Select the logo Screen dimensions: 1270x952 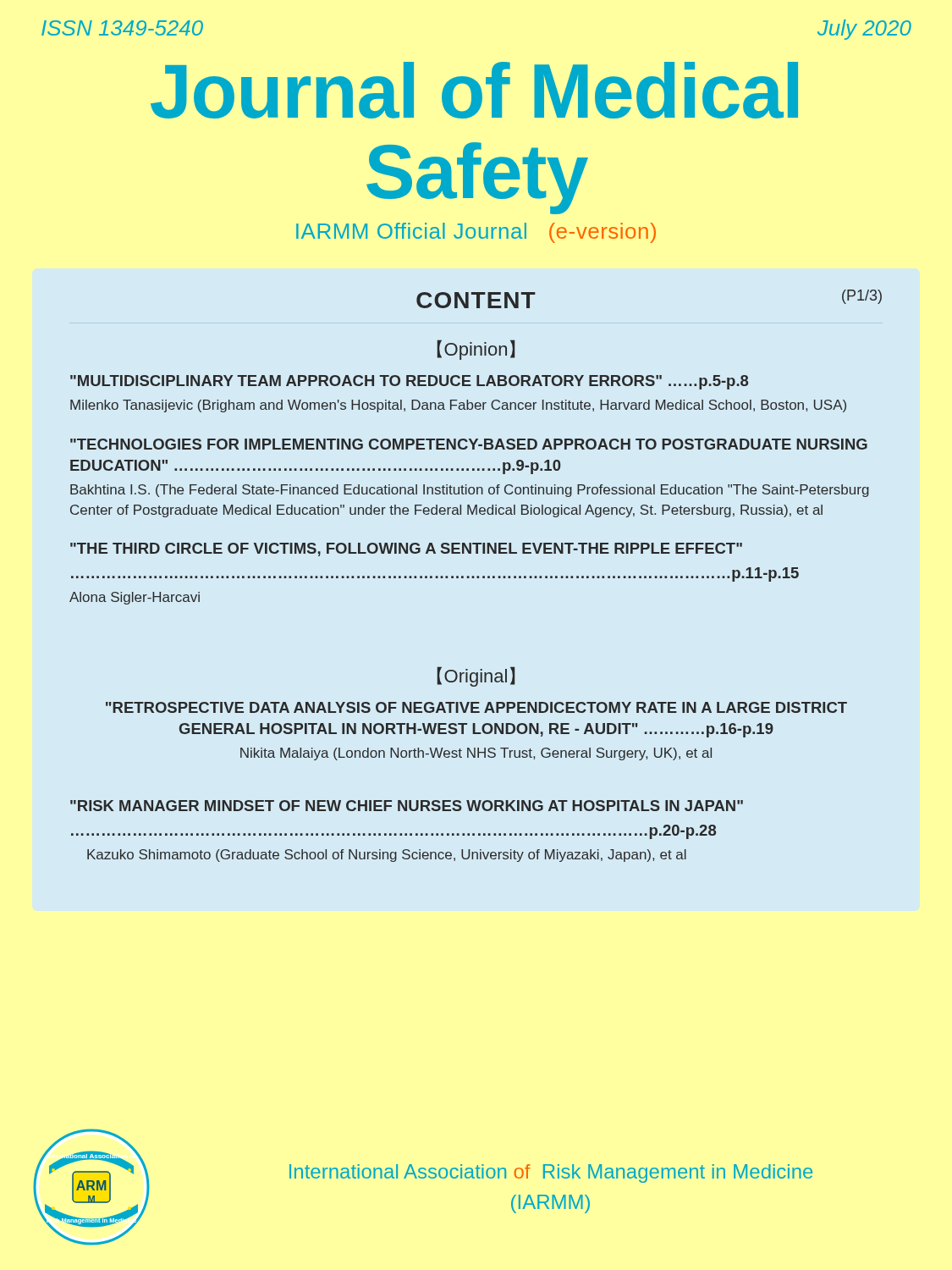[x=91, y=1187]
